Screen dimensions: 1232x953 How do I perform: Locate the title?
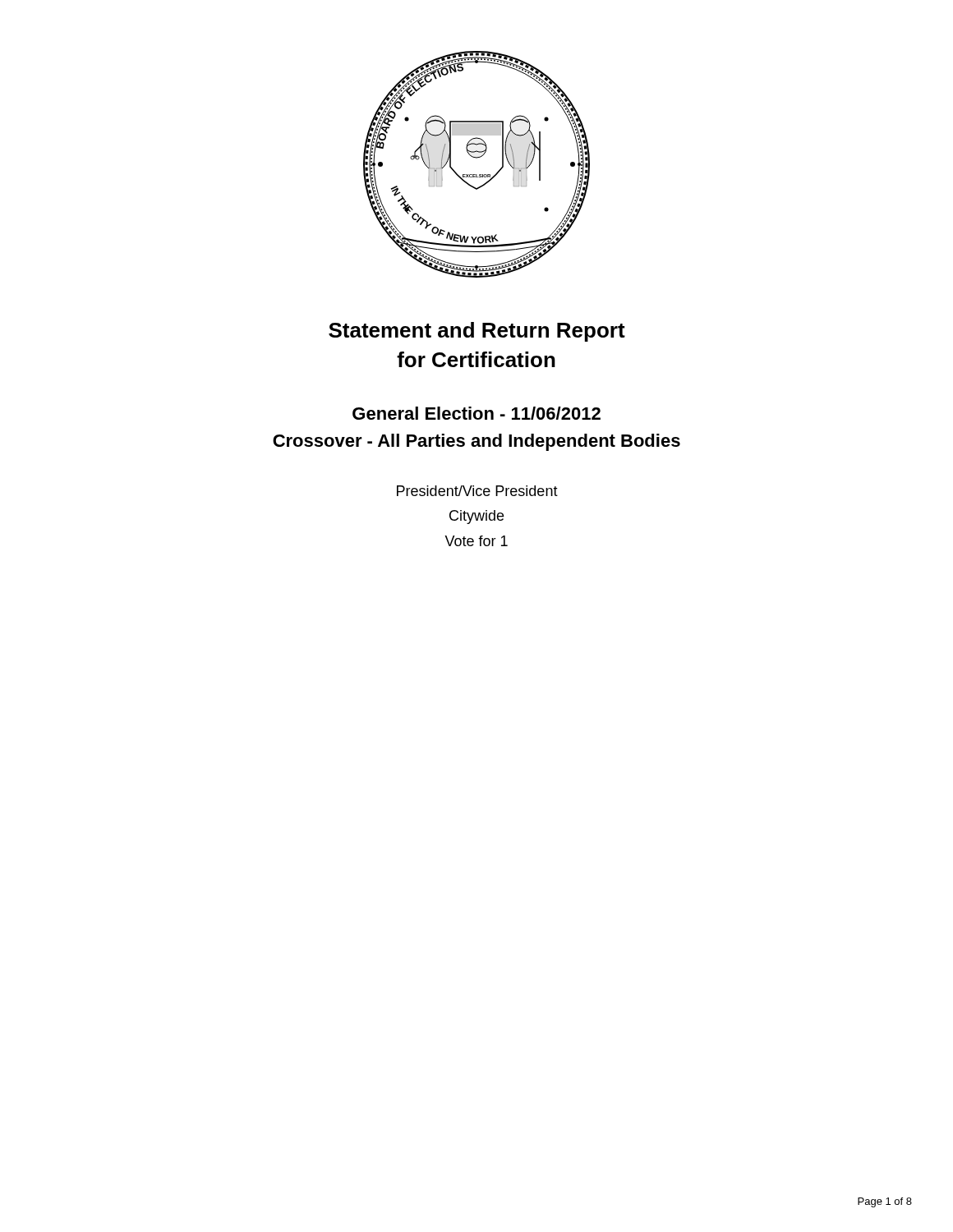[476, 345]
